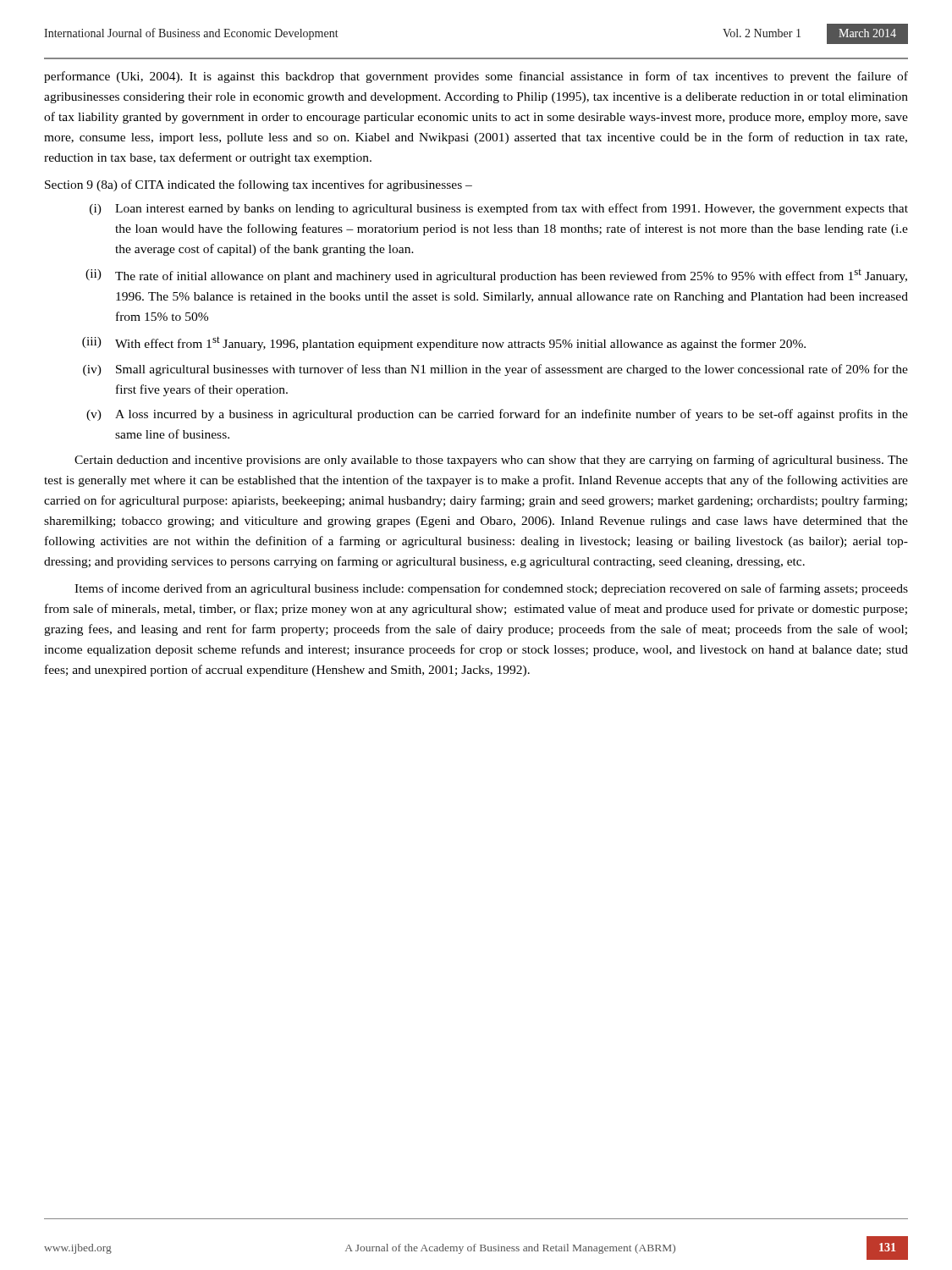The height and width of the screenshot is (1270, 952).
Task: Find the list item containing "(v) A loss incurred by a"
Action: pos(476,424)
